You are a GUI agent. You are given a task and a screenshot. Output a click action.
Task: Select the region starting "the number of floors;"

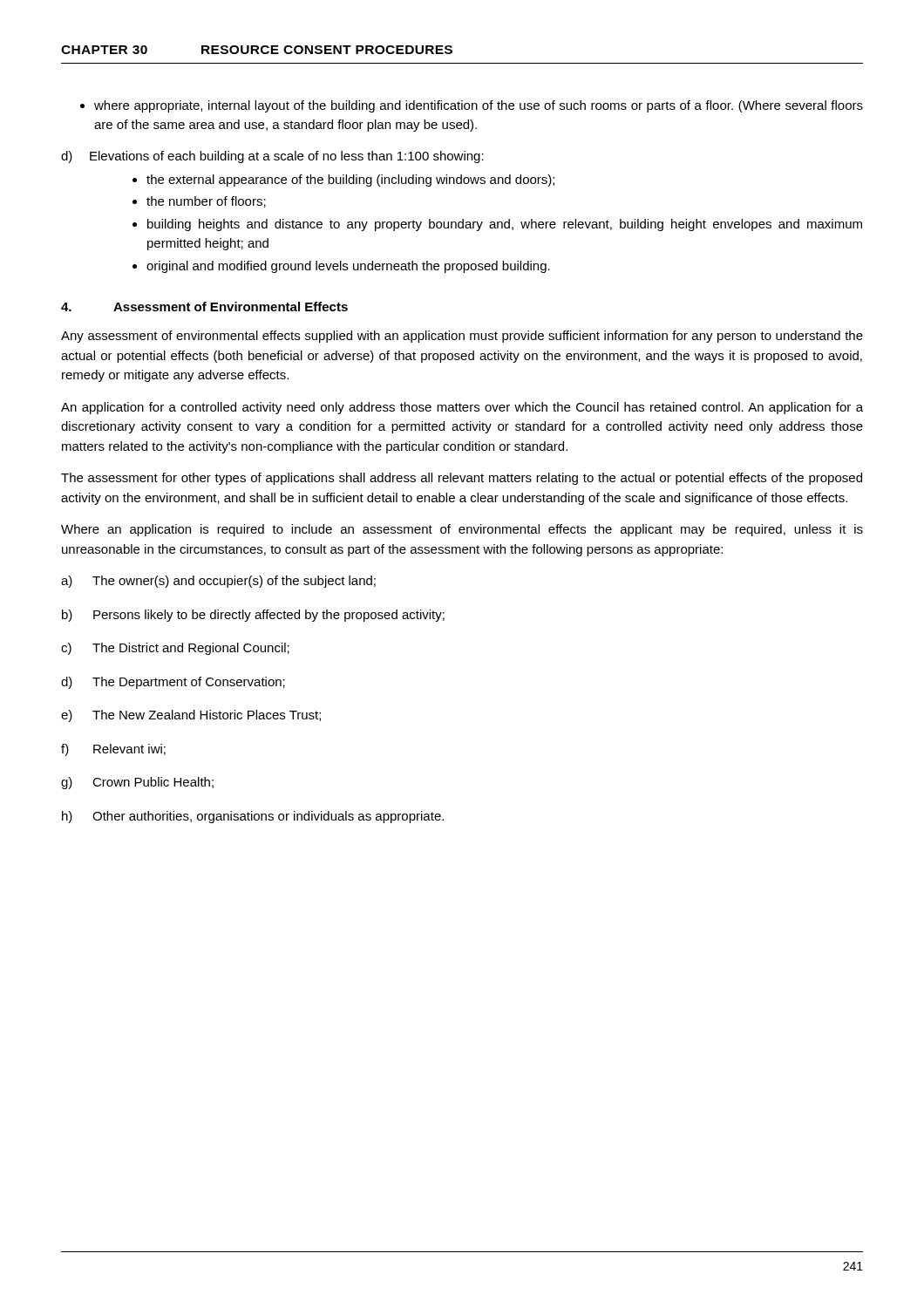206,202
